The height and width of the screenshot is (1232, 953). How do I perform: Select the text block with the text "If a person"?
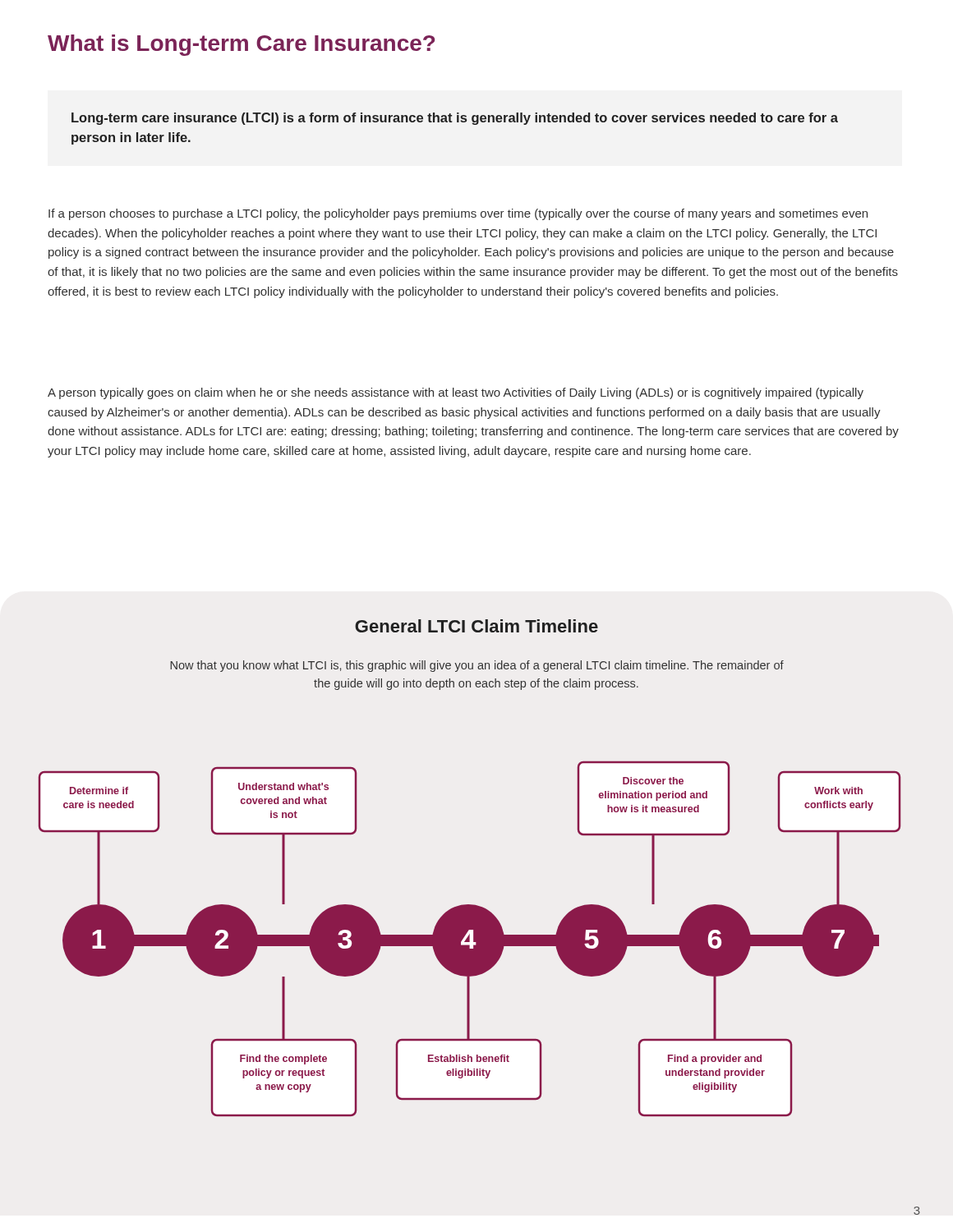(x=476, y=252)
